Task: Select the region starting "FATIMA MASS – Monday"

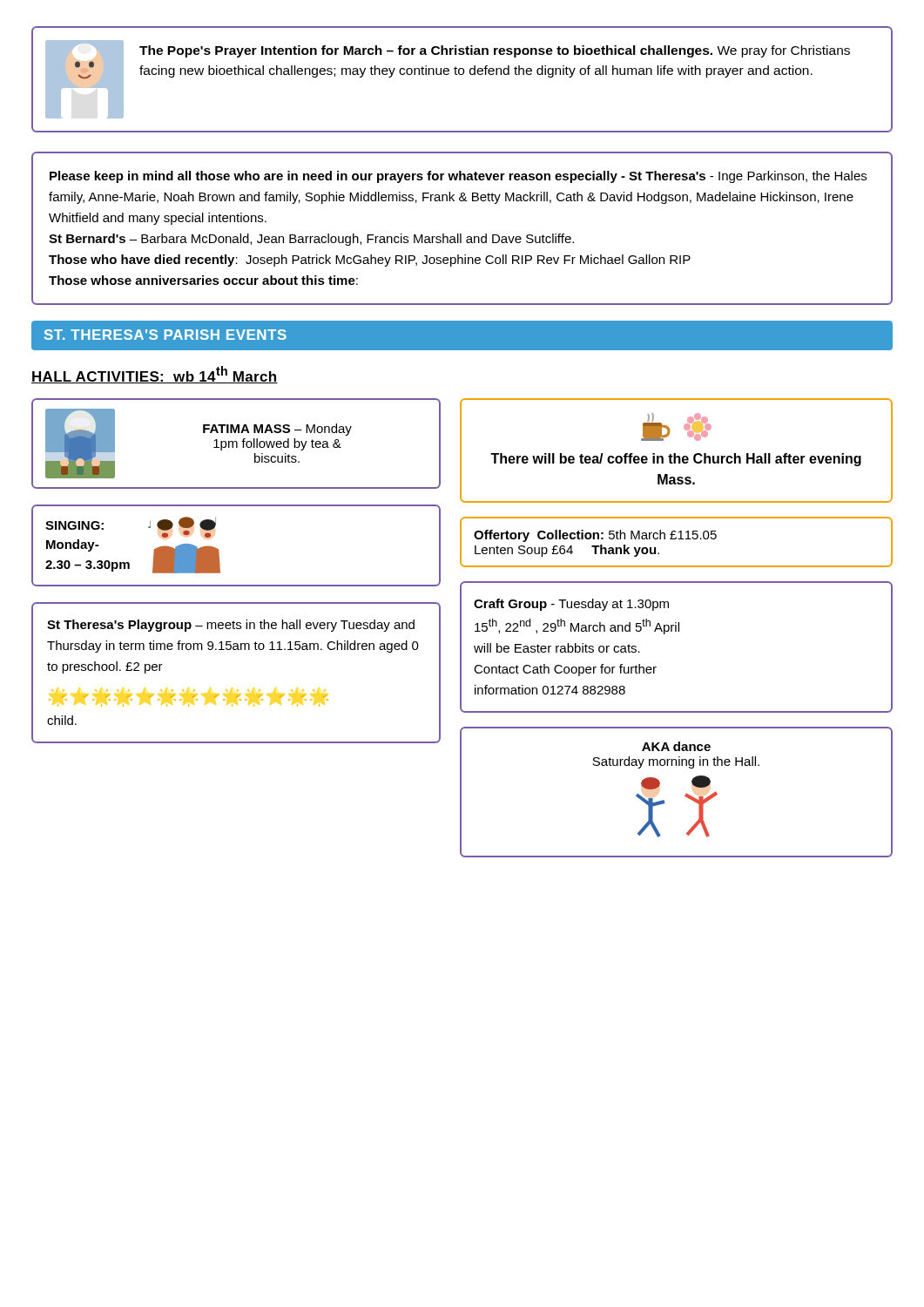Action: coord(236,443)
